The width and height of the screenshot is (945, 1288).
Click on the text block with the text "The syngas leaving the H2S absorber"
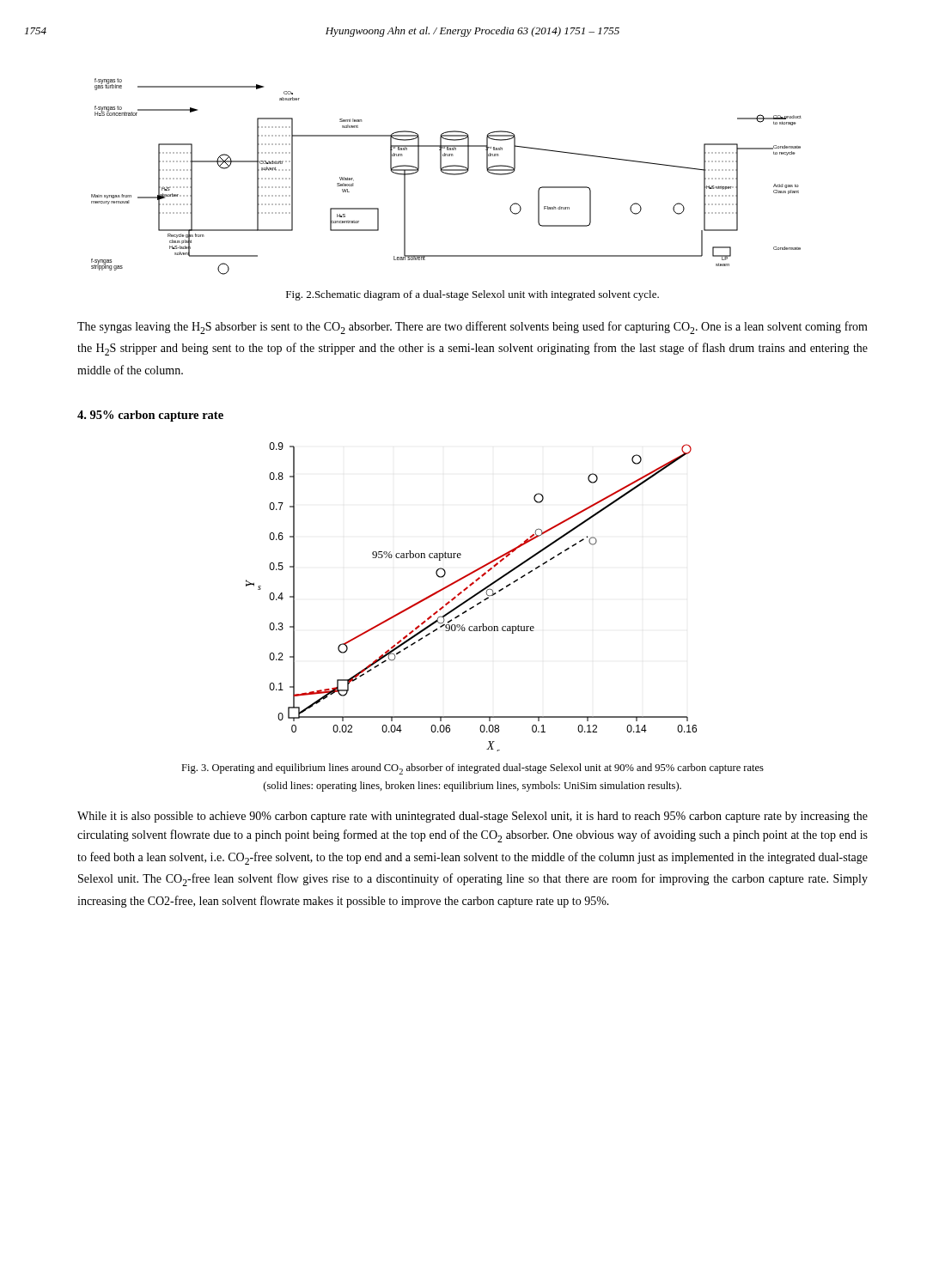[x=472, y=349]
